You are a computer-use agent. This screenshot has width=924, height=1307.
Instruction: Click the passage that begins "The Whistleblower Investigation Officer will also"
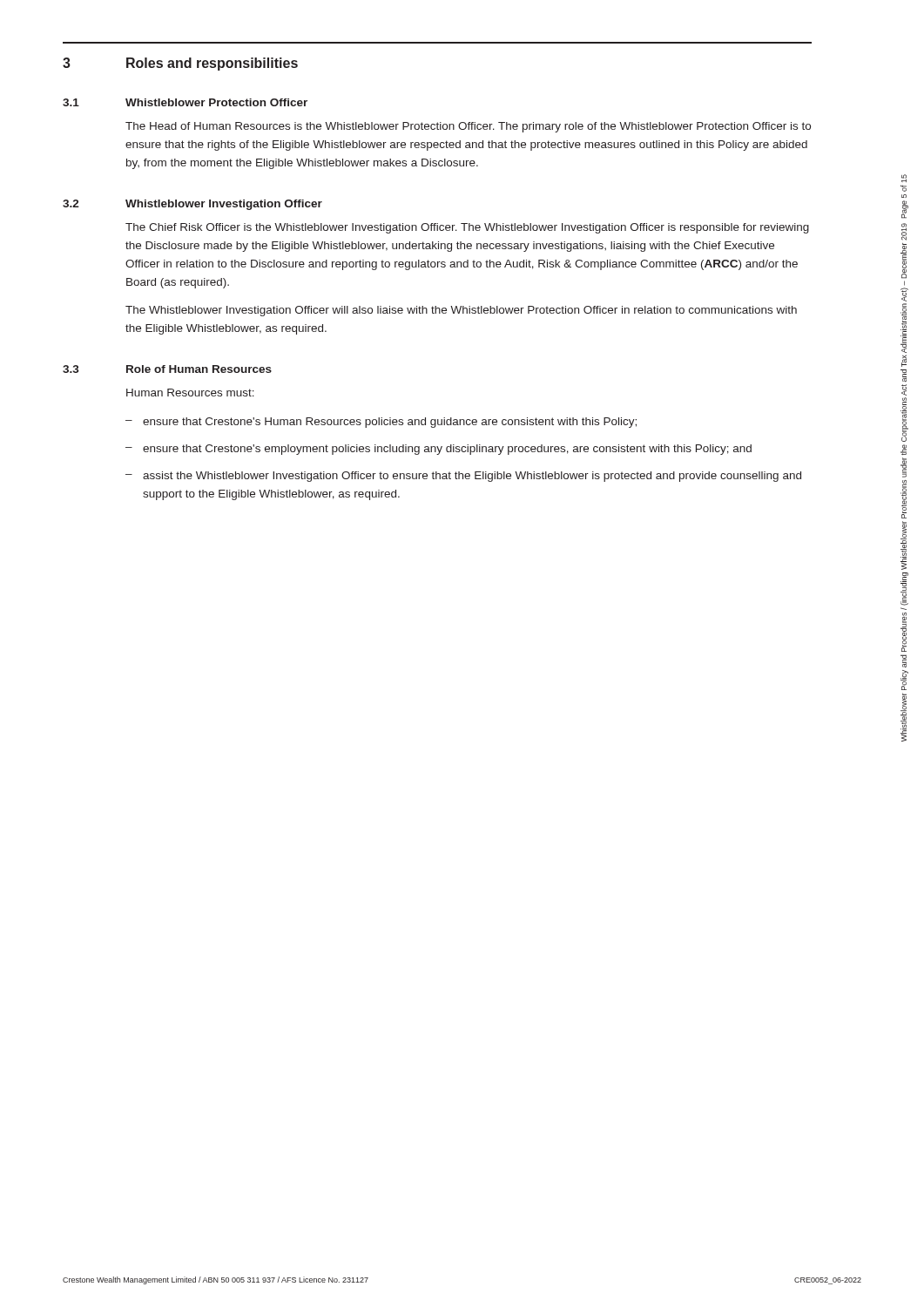[437, 320]
